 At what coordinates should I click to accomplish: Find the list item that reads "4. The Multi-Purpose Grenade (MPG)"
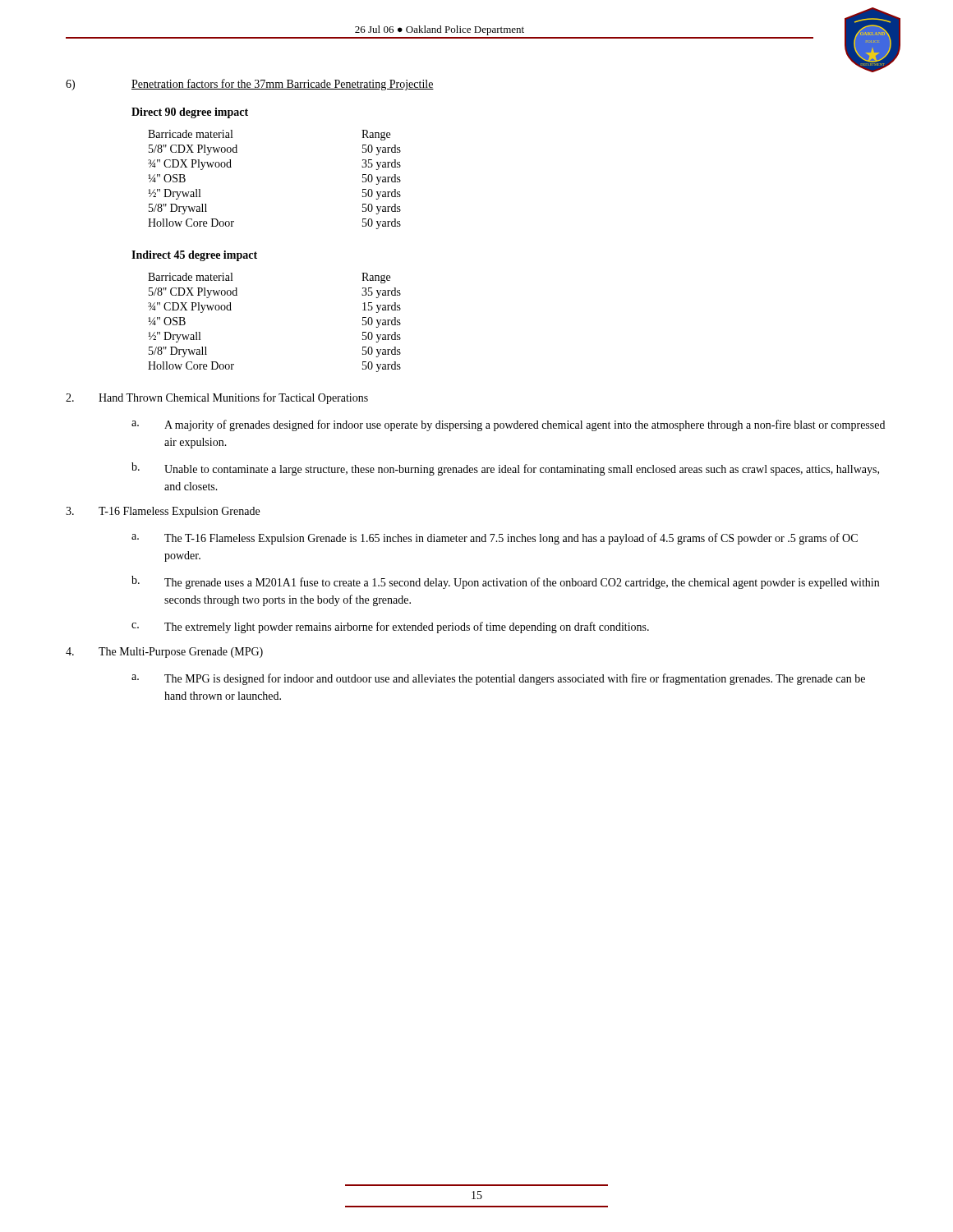[164, 653]
